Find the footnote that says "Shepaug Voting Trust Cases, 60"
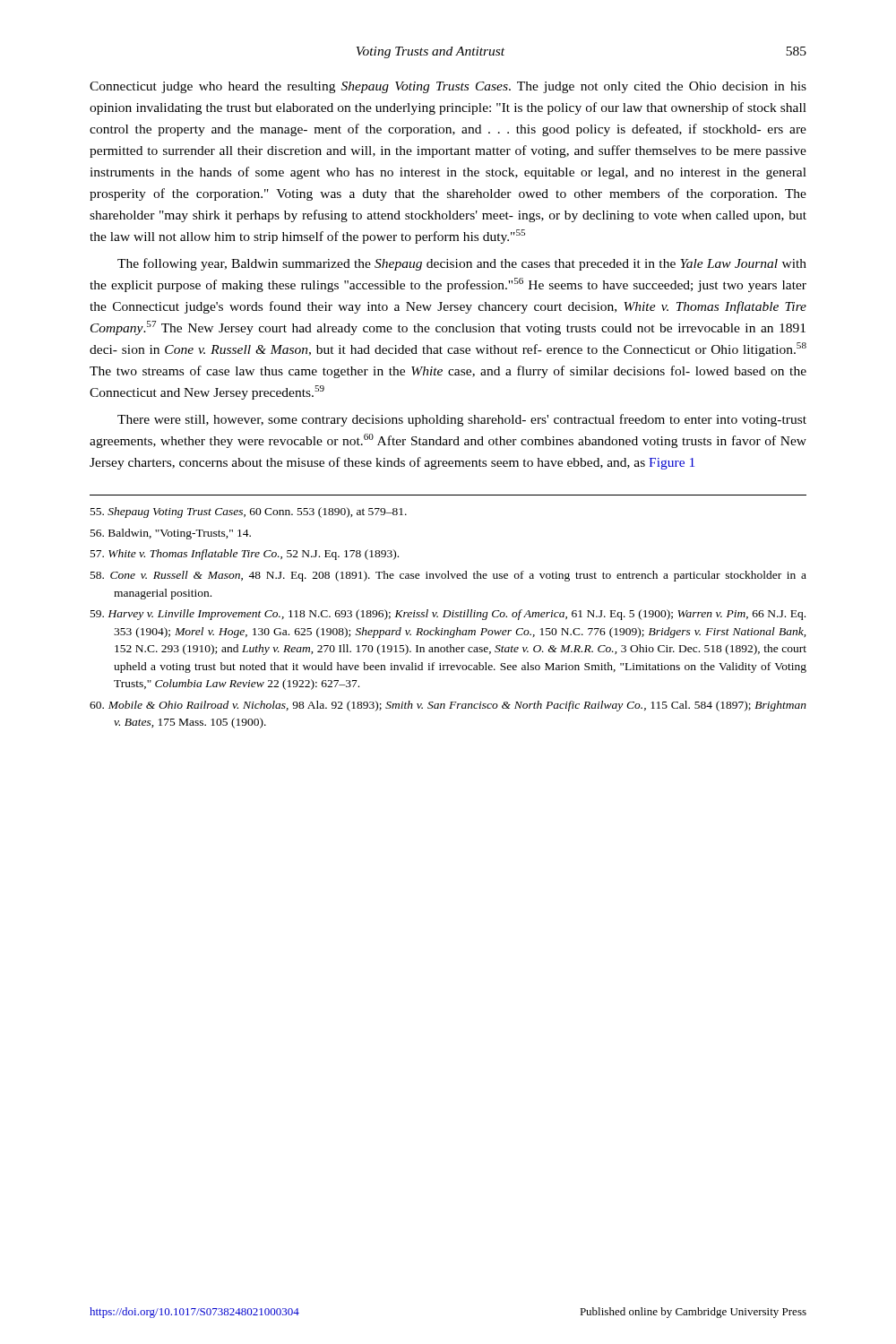Viewport: 896px width, 1344px height. [x=248, y=511]
